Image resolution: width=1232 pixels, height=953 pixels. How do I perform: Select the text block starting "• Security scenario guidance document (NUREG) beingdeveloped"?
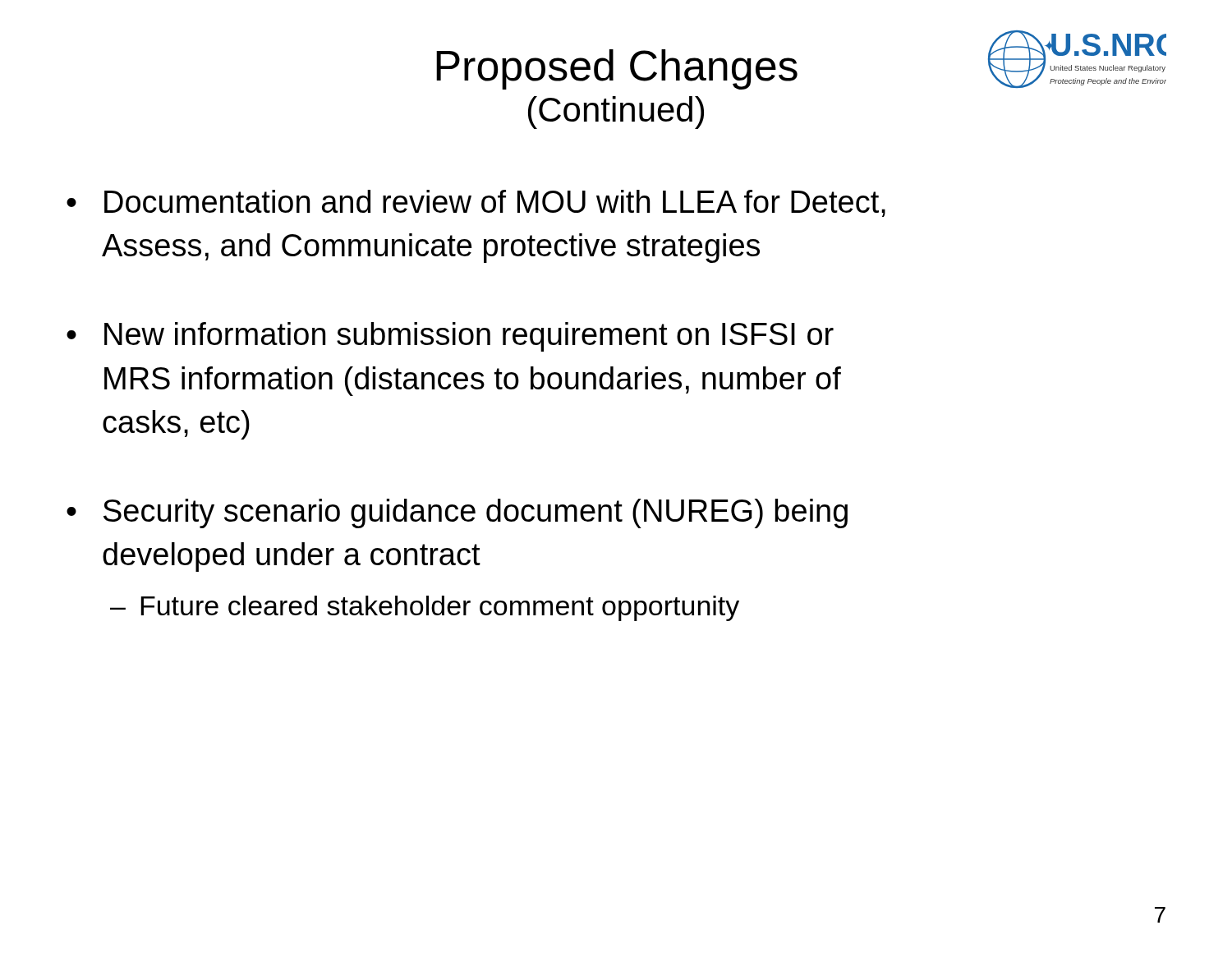click(458, 558)
